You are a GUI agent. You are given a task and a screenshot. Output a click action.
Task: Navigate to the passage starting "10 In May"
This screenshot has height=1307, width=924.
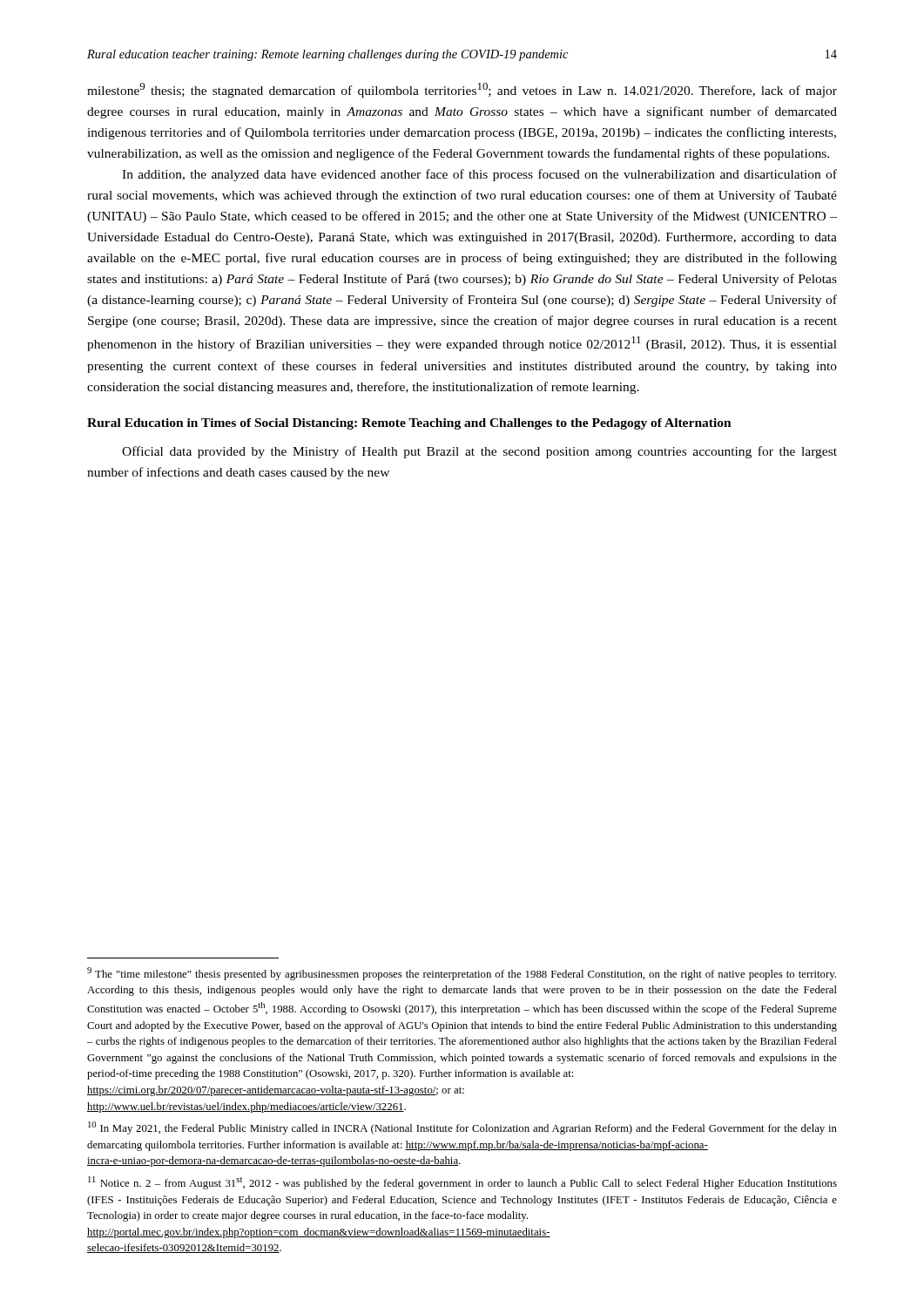coord(462,1143)
